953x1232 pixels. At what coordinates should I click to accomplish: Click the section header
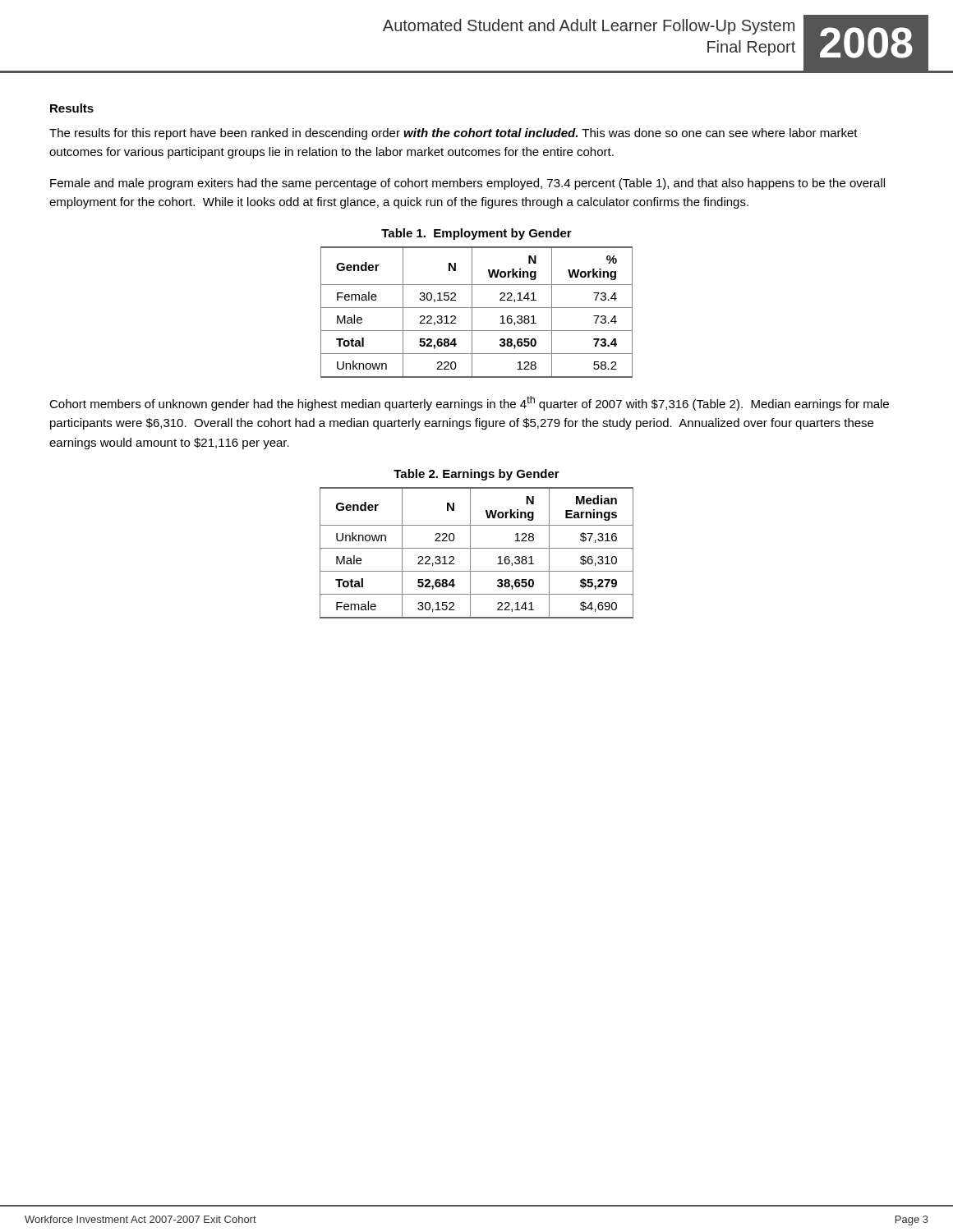click(x=72, y=108)
